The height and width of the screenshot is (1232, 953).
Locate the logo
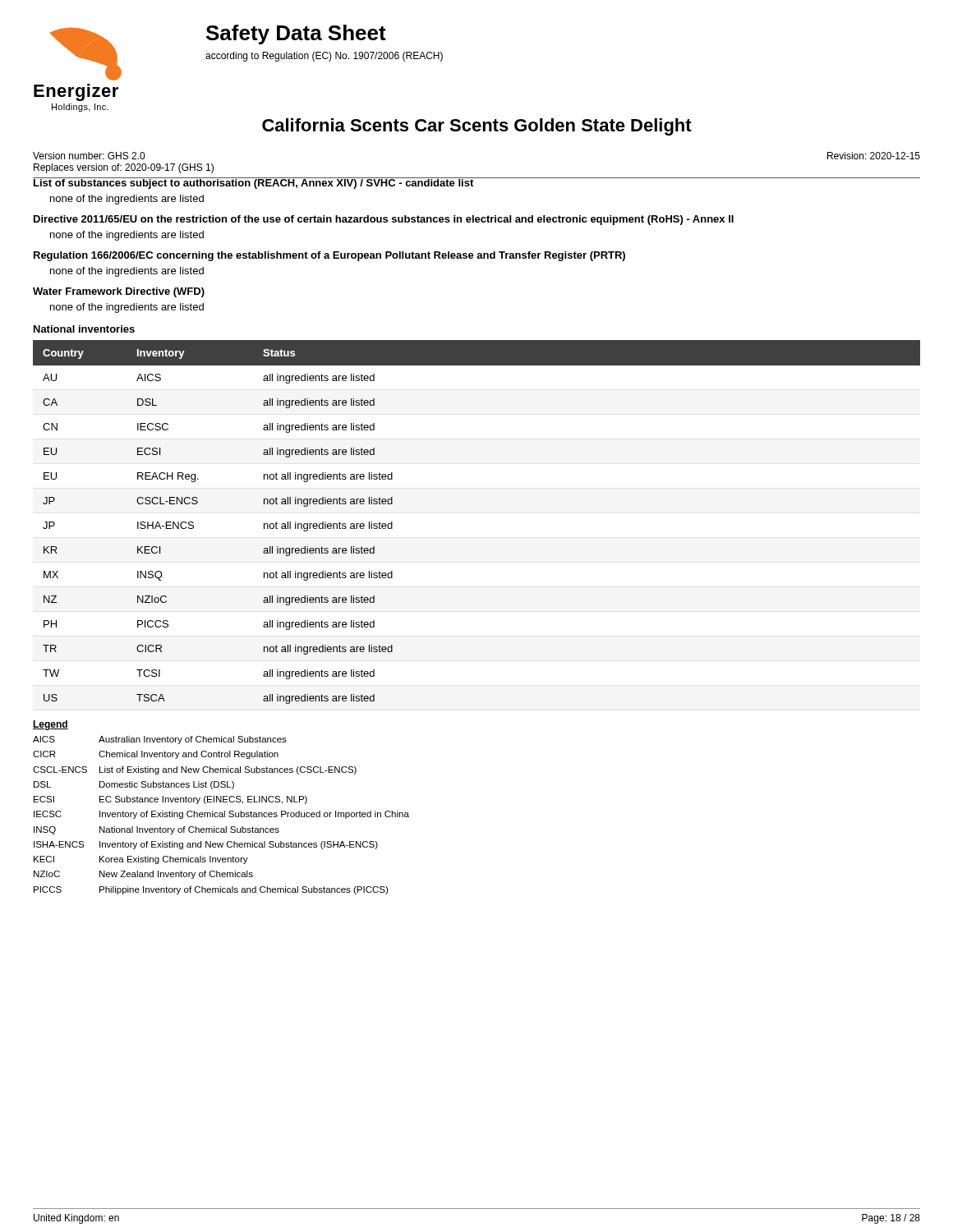99,66
